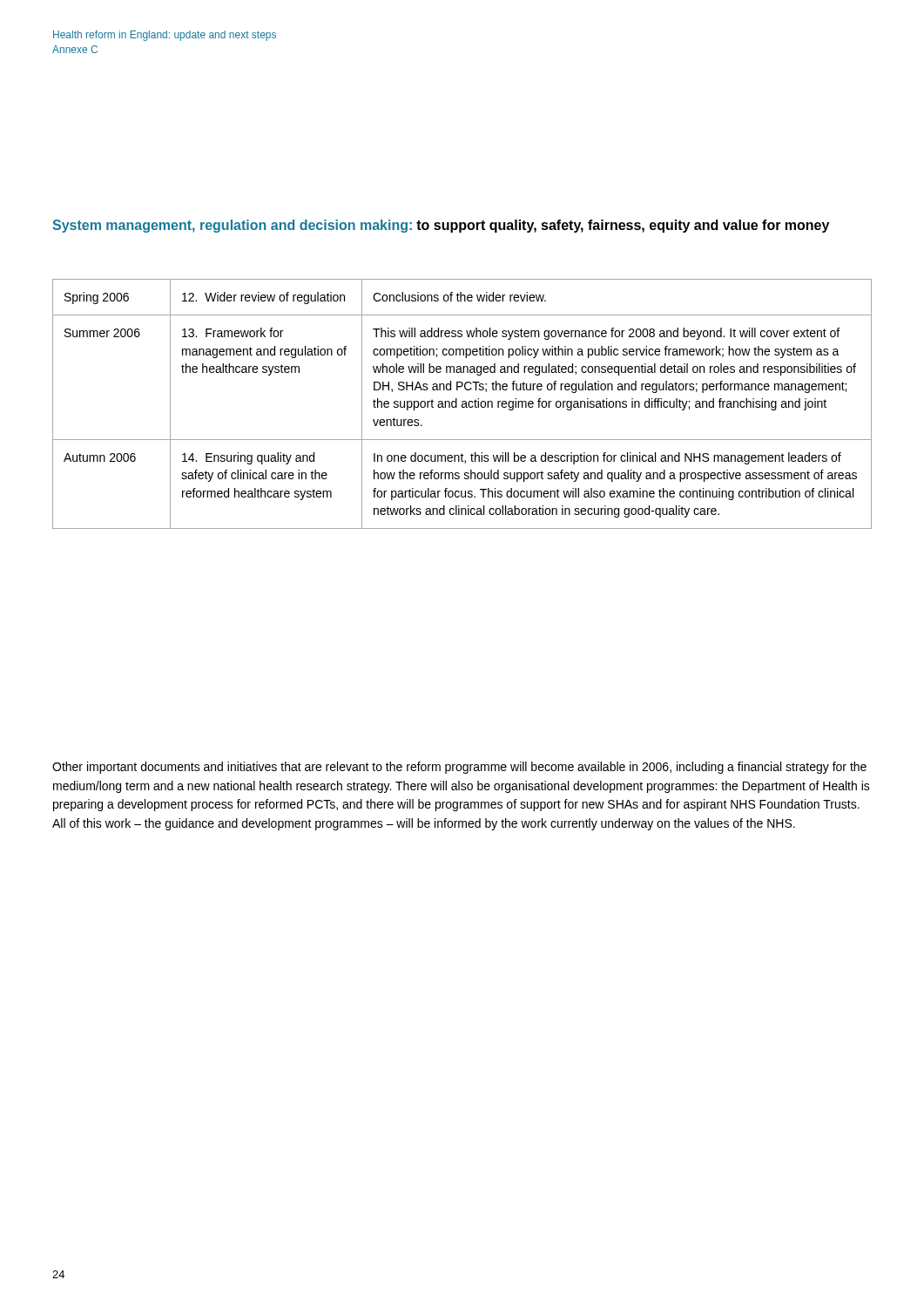Locate the section header that reads "System management, regulation and decision making:"
The height and width of the screenshot is (1307, 924).
pyautogui.click(x=441, y=225)
